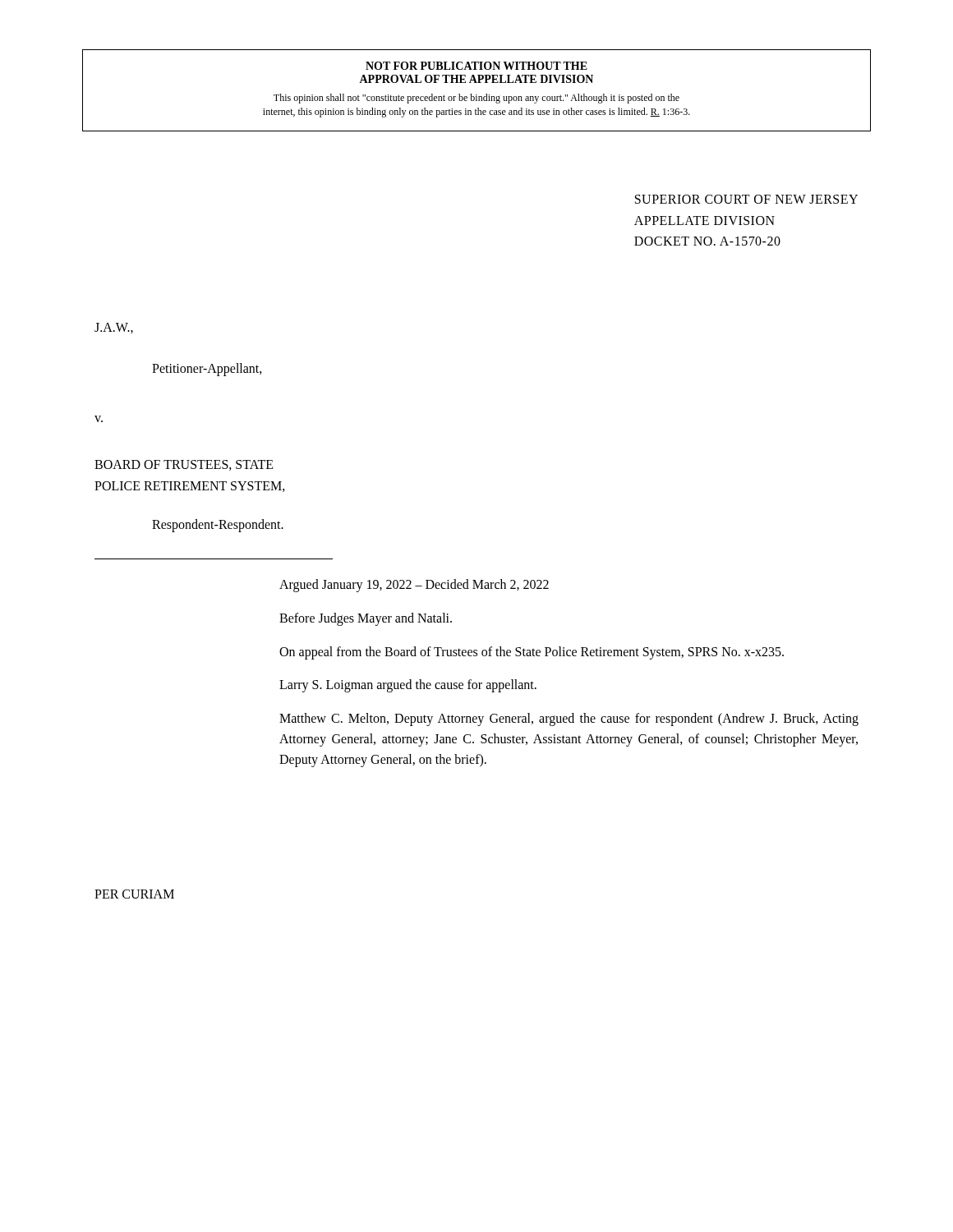Click on the text block that says "NOT FOR PUBLICATION WITHOUT THEAPPROVAL OF THE APPELLATE"

476,89
